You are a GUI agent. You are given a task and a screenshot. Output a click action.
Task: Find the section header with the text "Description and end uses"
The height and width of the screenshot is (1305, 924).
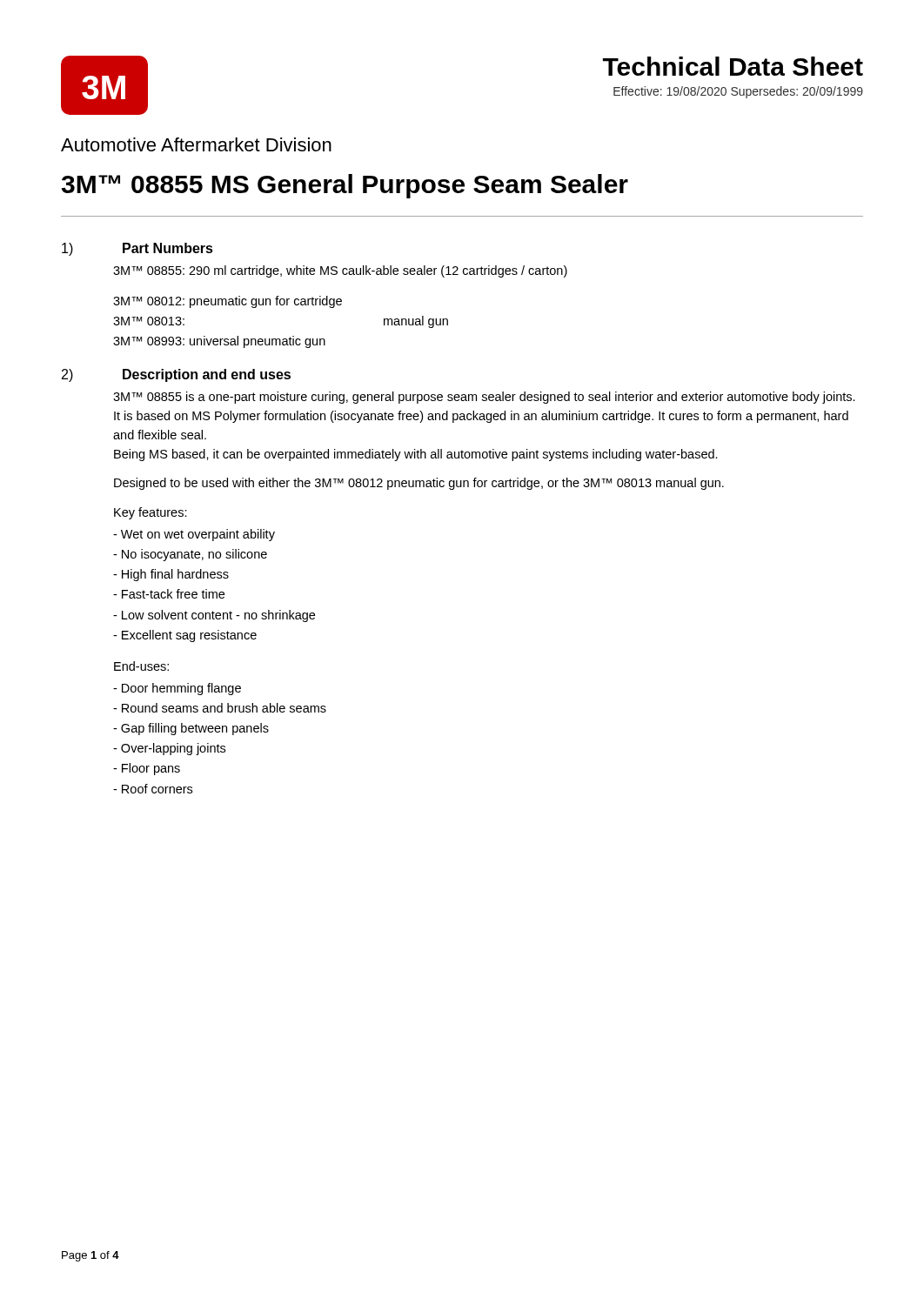207,375
